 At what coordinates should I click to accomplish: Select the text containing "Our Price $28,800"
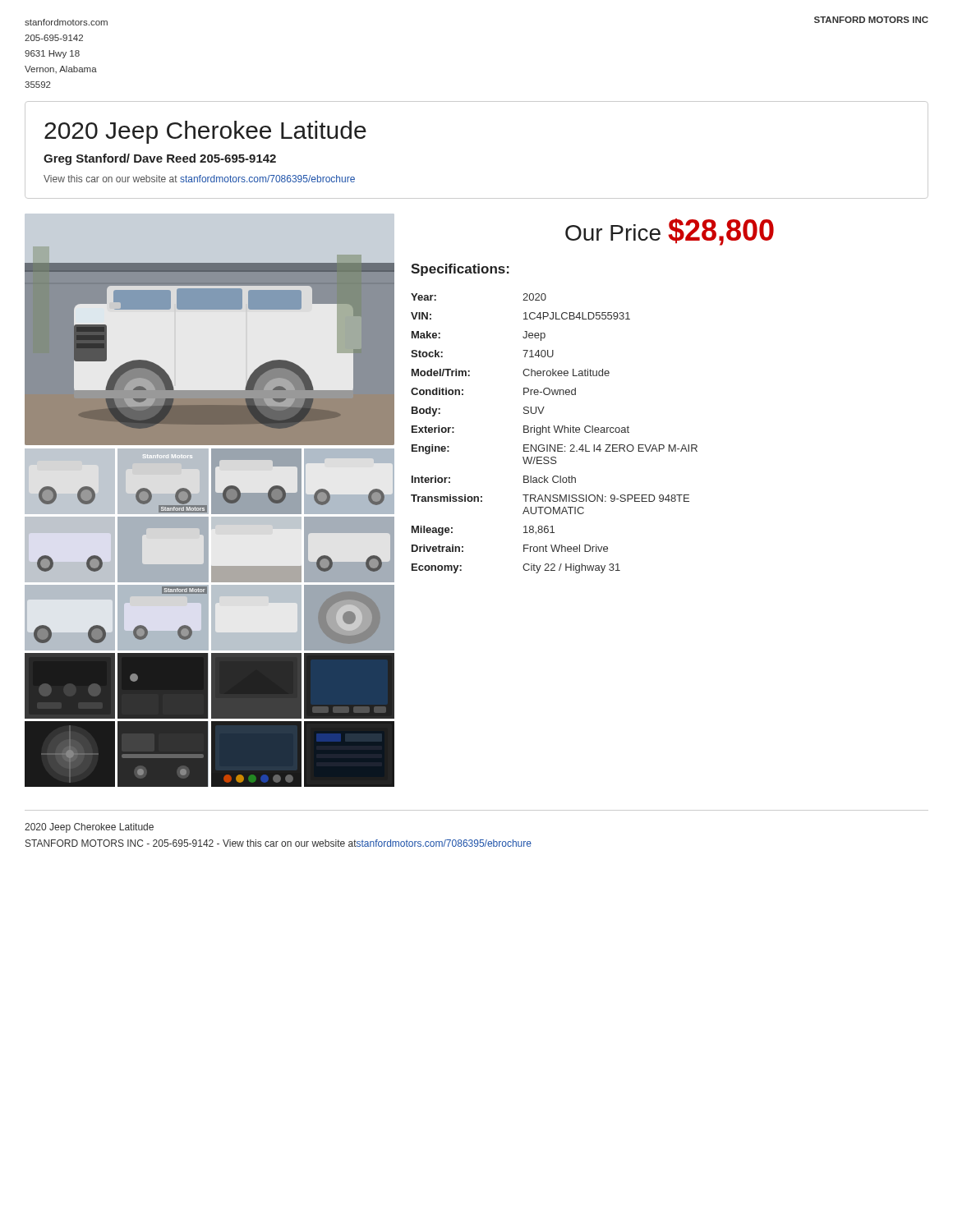(x=670, y=230)
